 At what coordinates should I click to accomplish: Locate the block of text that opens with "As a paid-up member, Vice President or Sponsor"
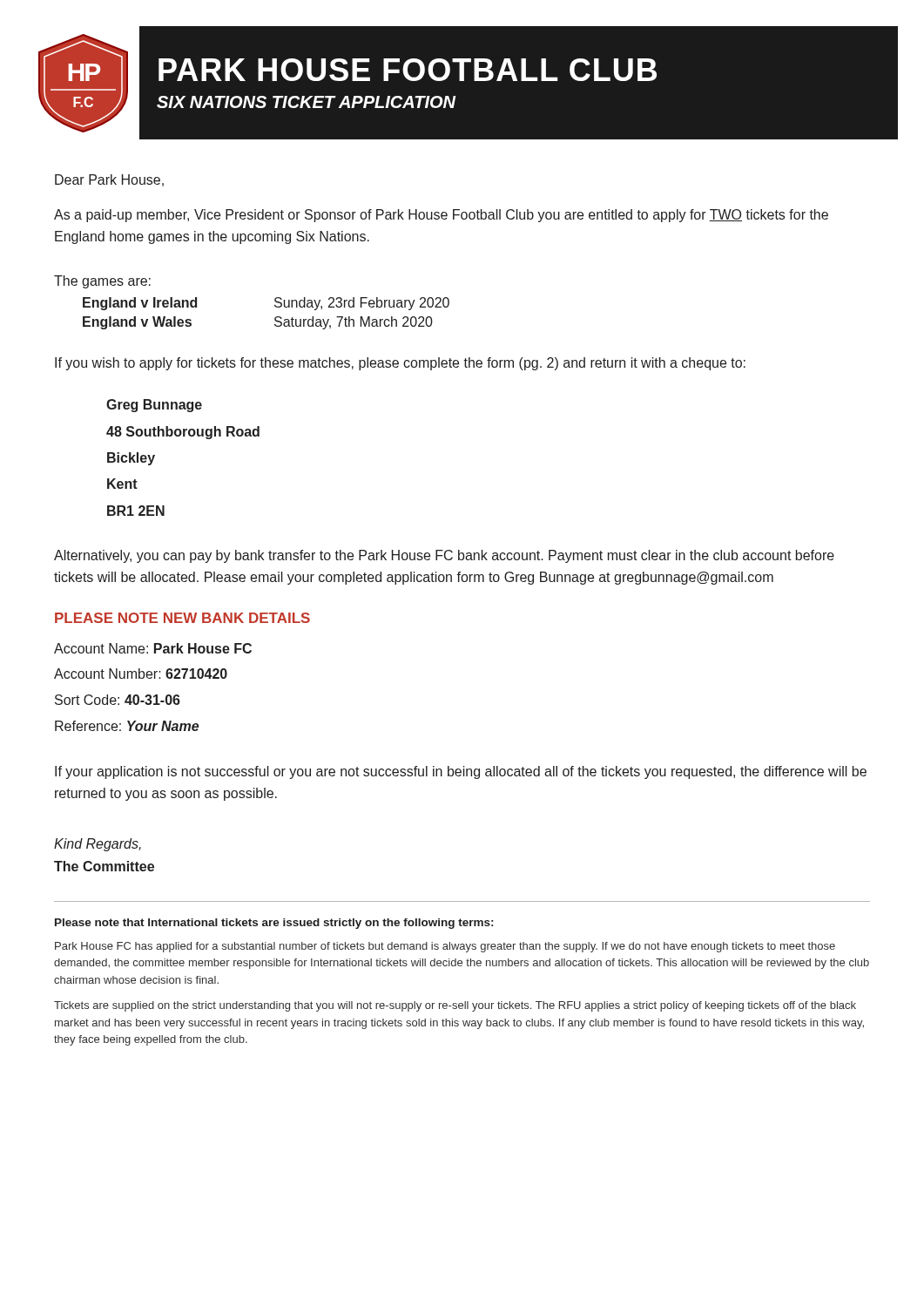point(441,226)
